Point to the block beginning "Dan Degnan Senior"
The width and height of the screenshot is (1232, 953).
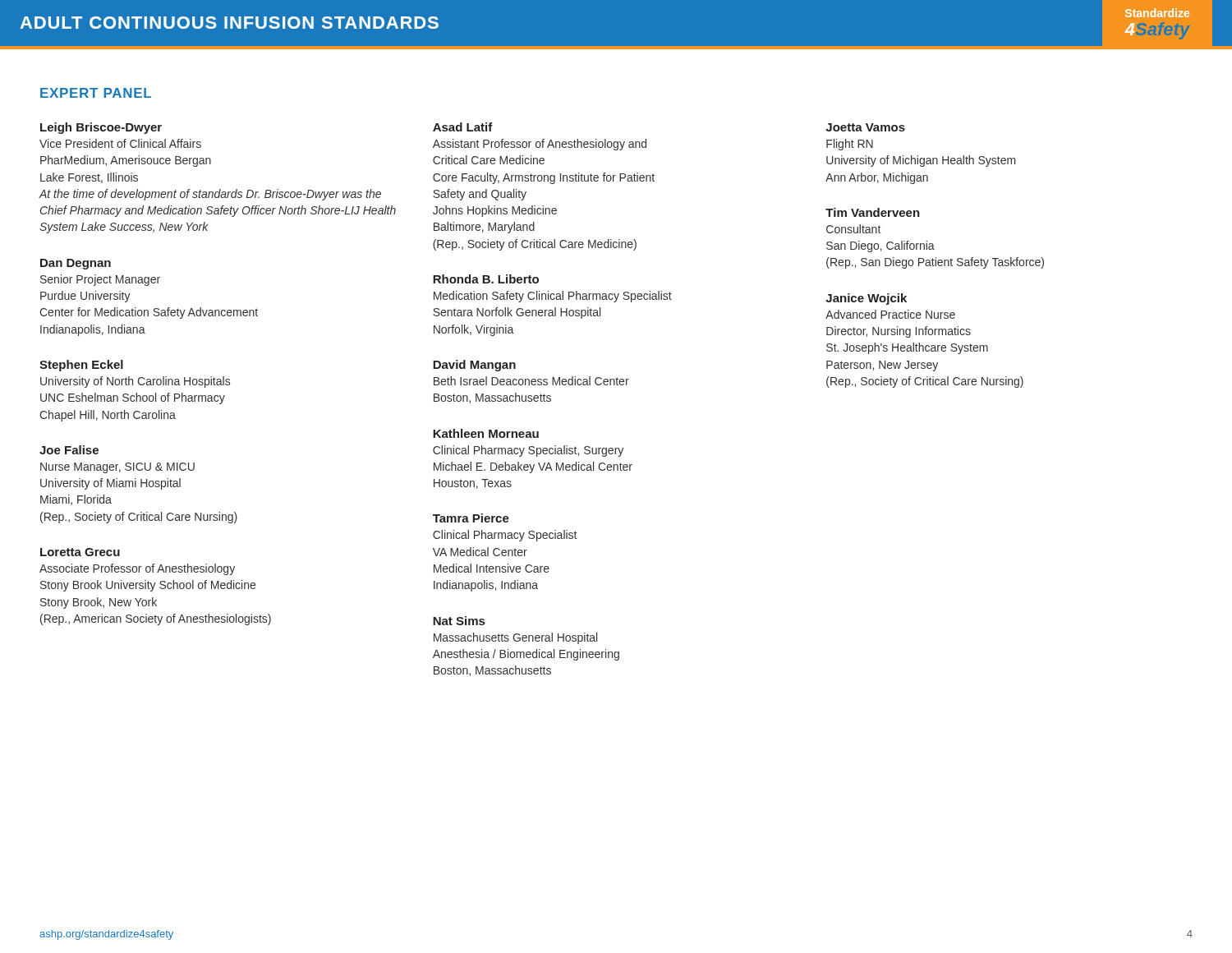click(x=76, y=264)
